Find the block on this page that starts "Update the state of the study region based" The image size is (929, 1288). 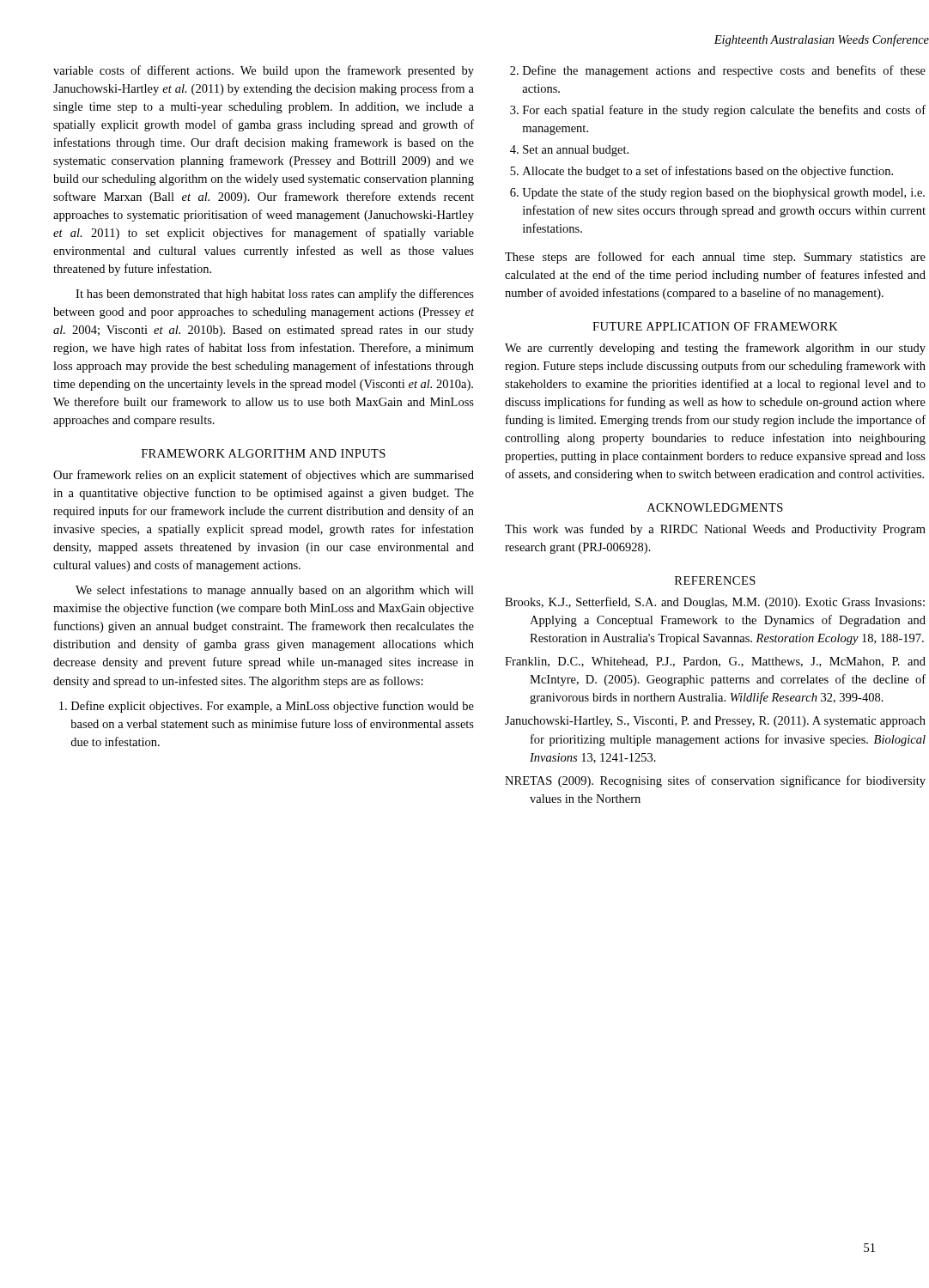(715, 211)
